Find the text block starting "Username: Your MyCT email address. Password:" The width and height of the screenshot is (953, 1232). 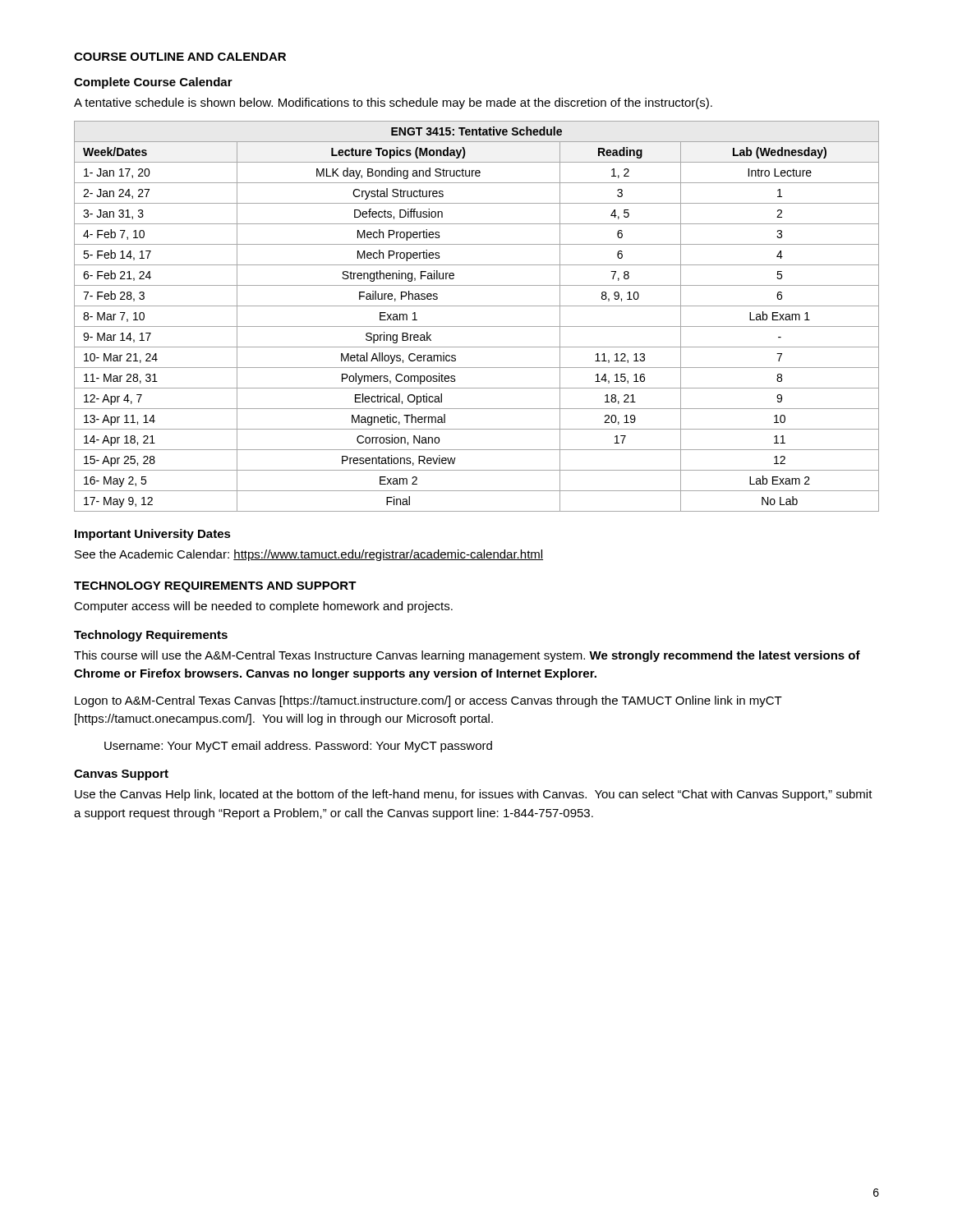pyautogui.click(x=298, y=745)
